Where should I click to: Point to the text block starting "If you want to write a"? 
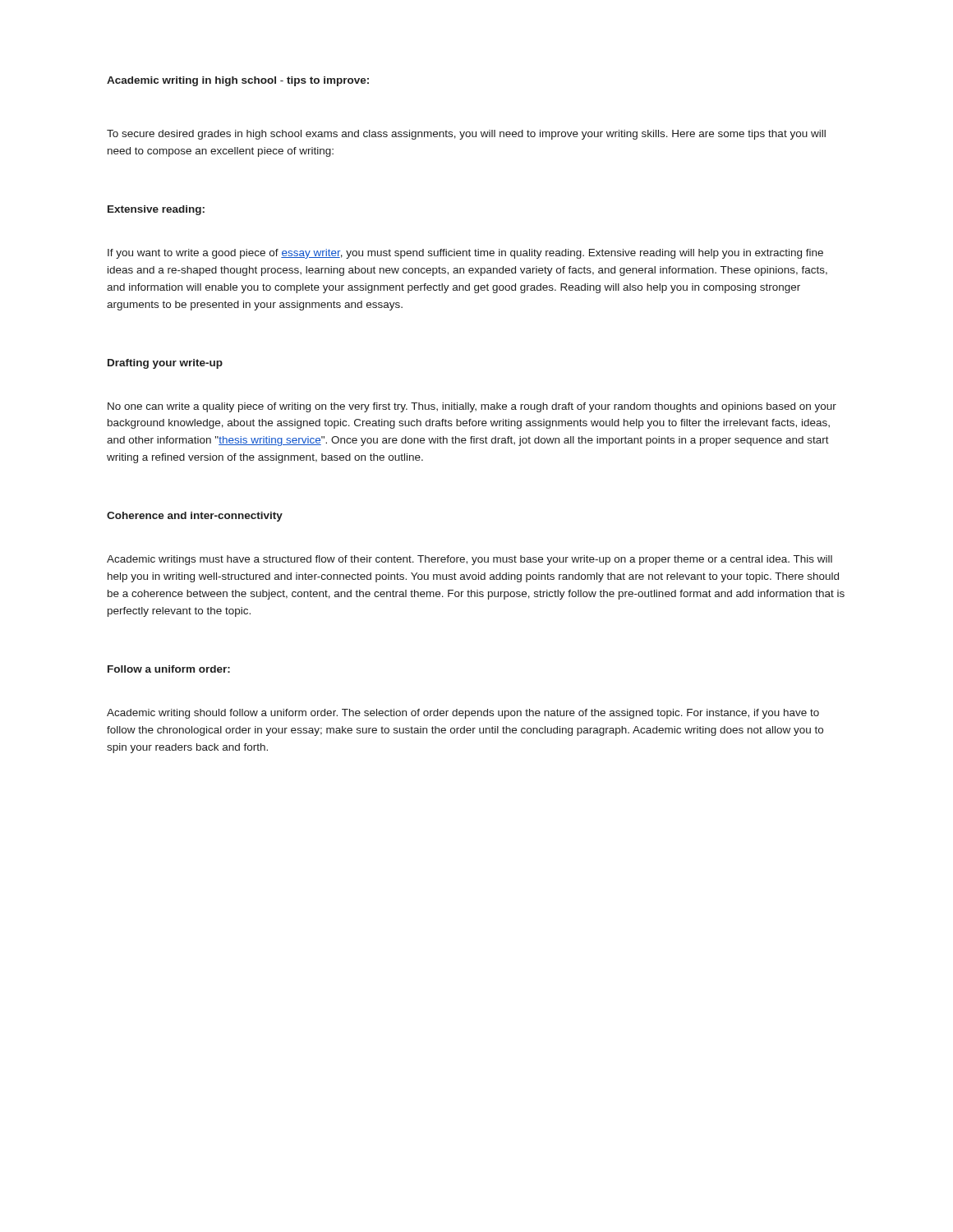tap(467, 278)
